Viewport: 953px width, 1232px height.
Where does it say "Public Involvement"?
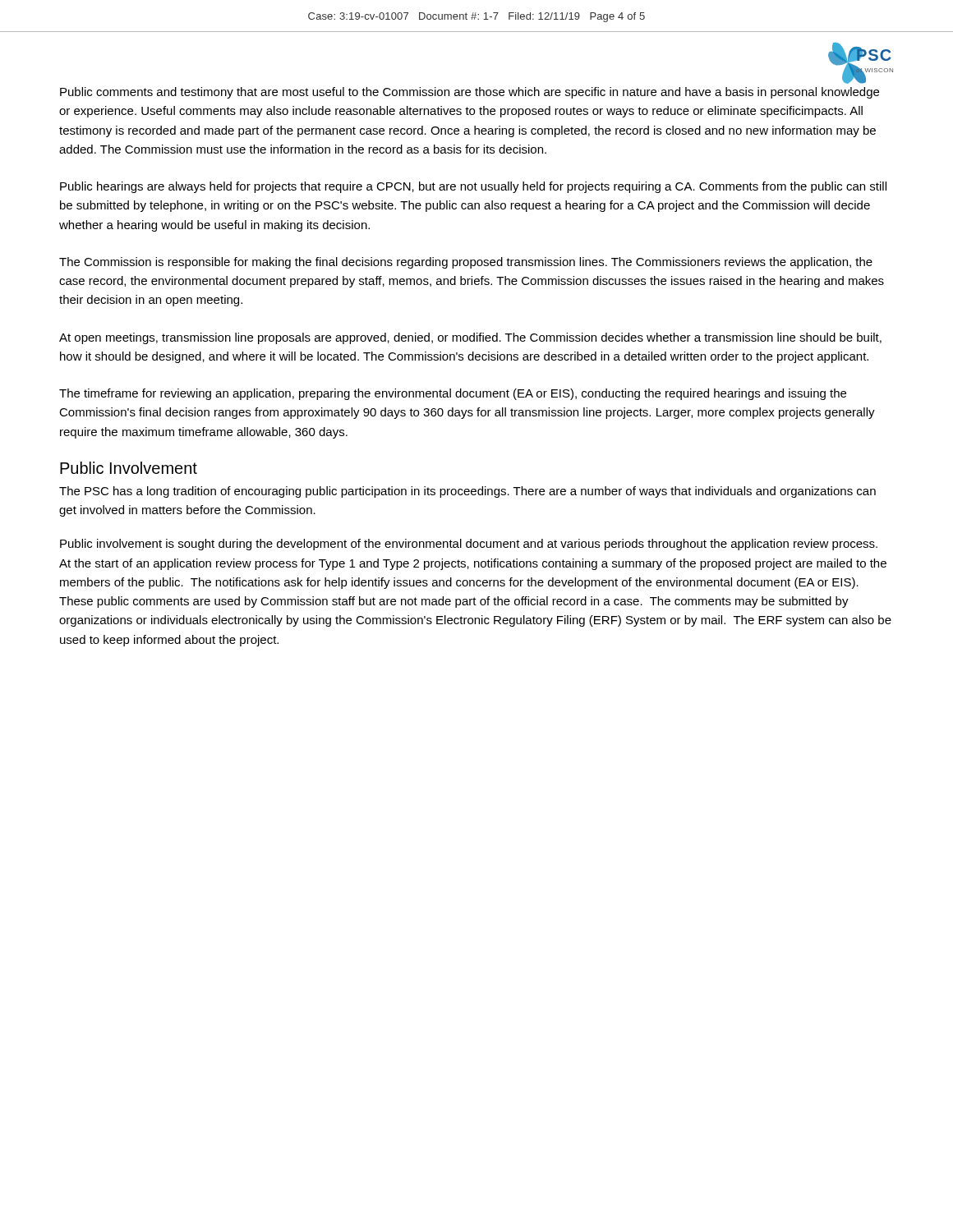(x=129, y=468)
